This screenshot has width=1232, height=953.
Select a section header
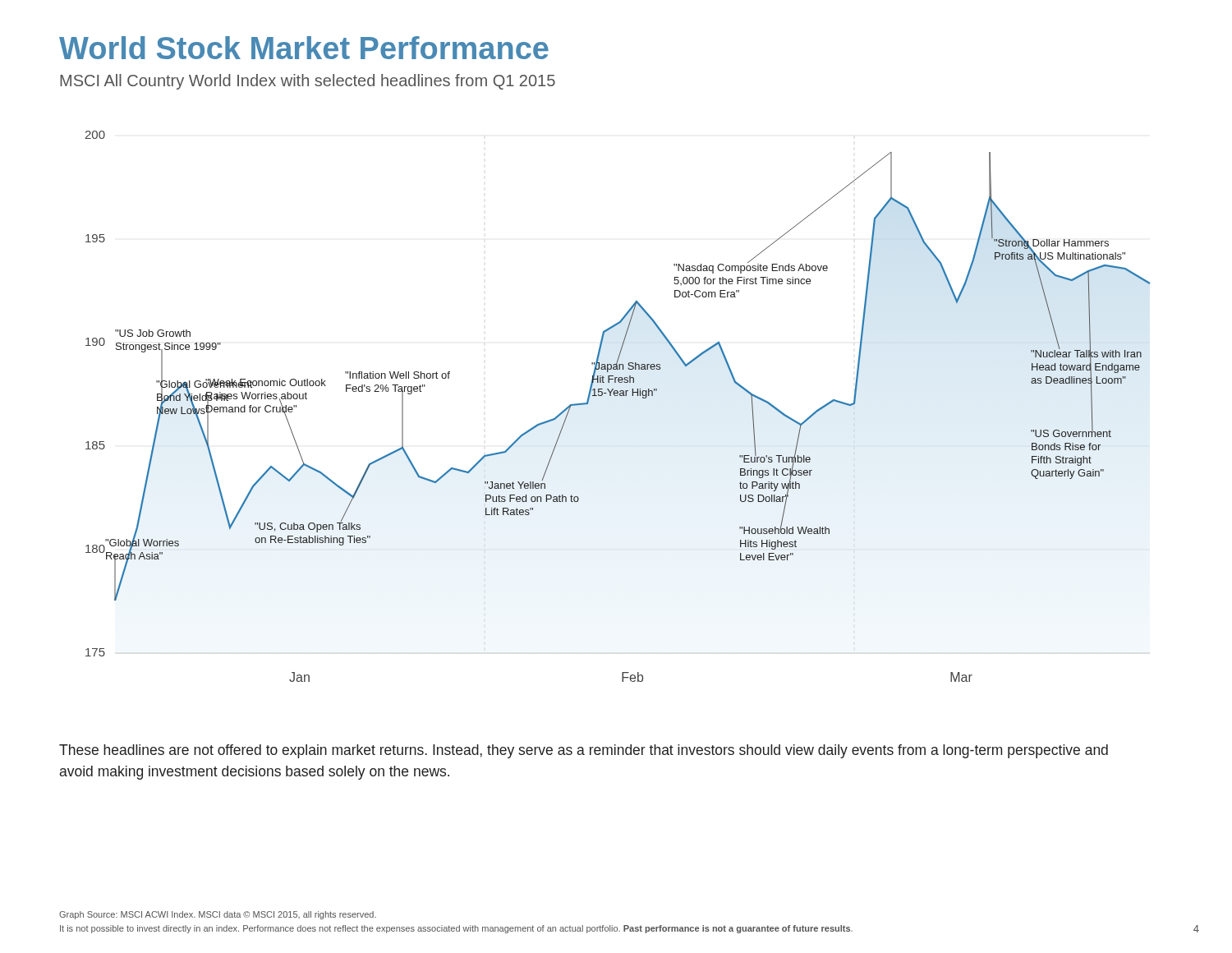[307, 80]
